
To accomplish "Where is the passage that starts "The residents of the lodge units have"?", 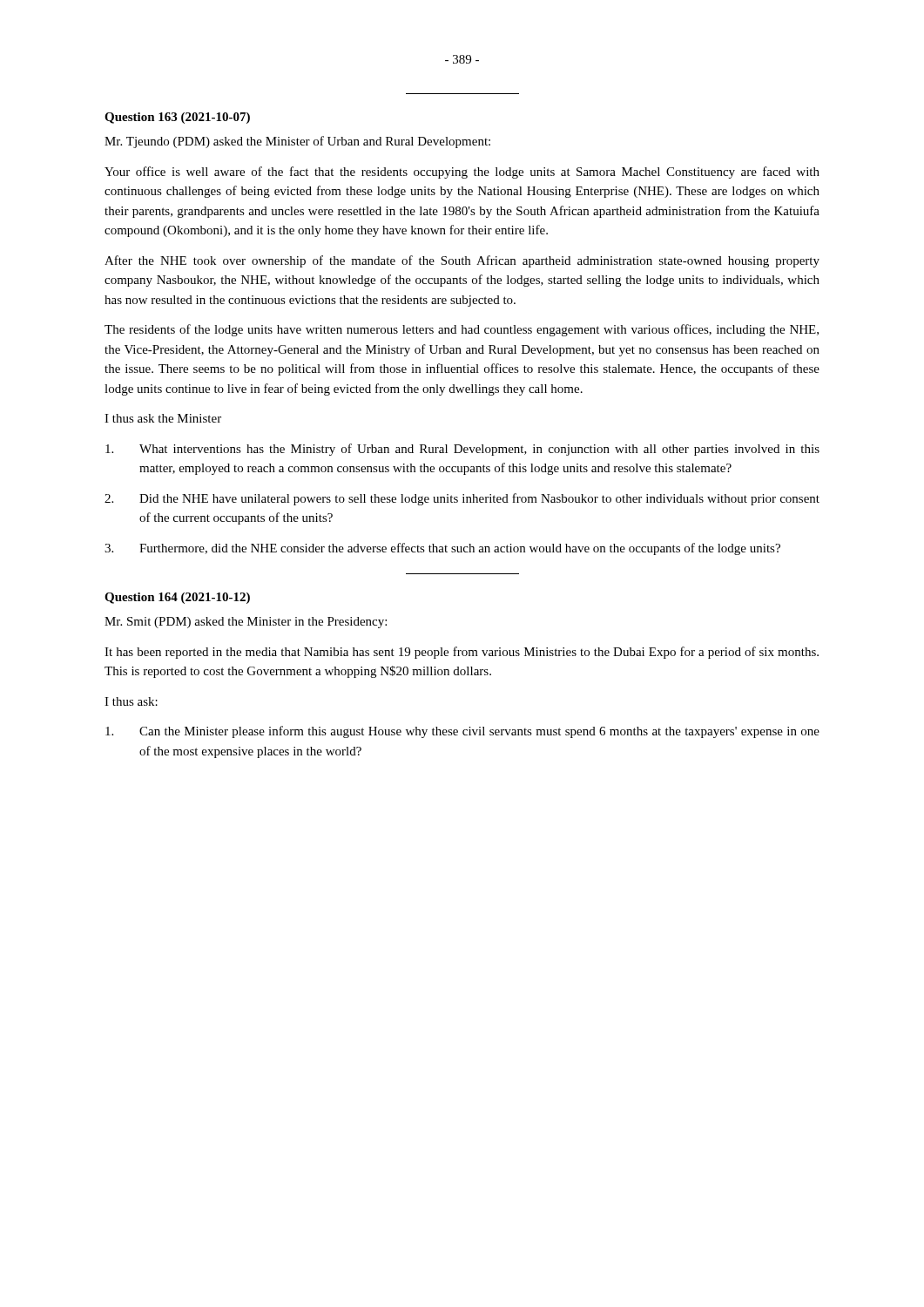I will 462,359.
